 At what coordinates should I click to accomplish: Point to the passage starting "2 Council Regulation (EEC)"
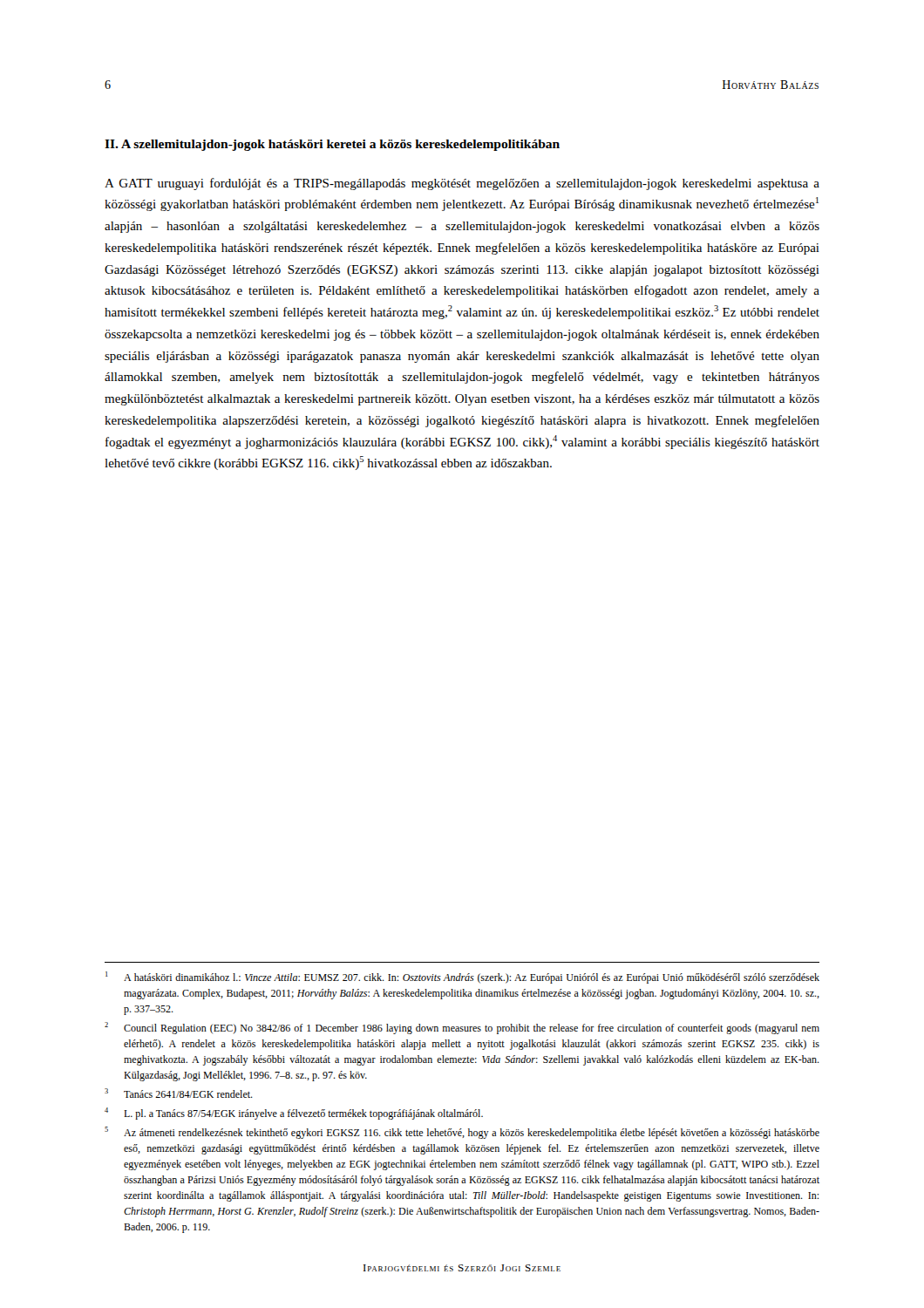pos(462,1052)
